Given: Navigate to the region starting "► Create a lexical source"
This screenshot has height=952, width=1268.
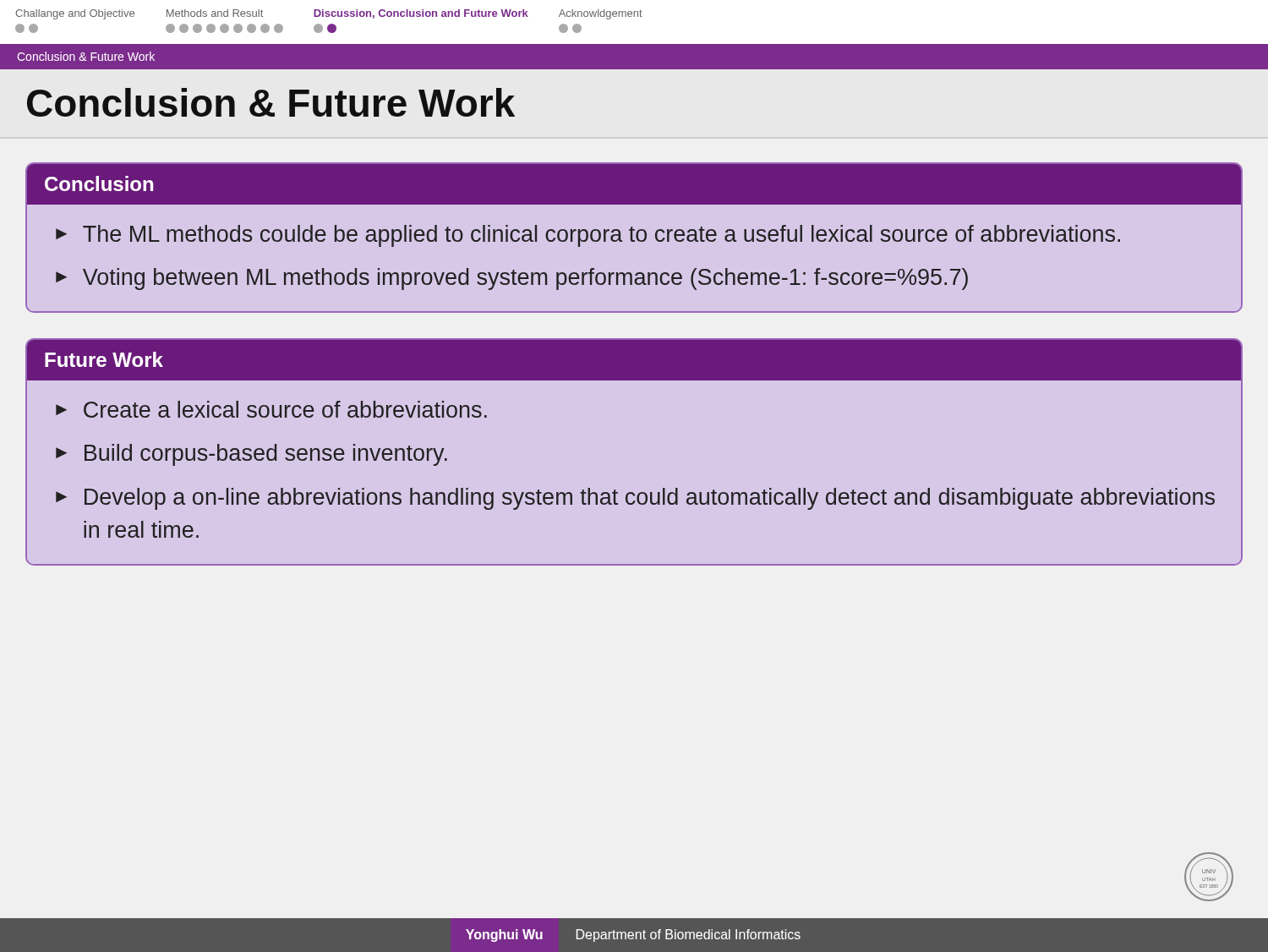Looking at the screenshot, I should 271,411.
